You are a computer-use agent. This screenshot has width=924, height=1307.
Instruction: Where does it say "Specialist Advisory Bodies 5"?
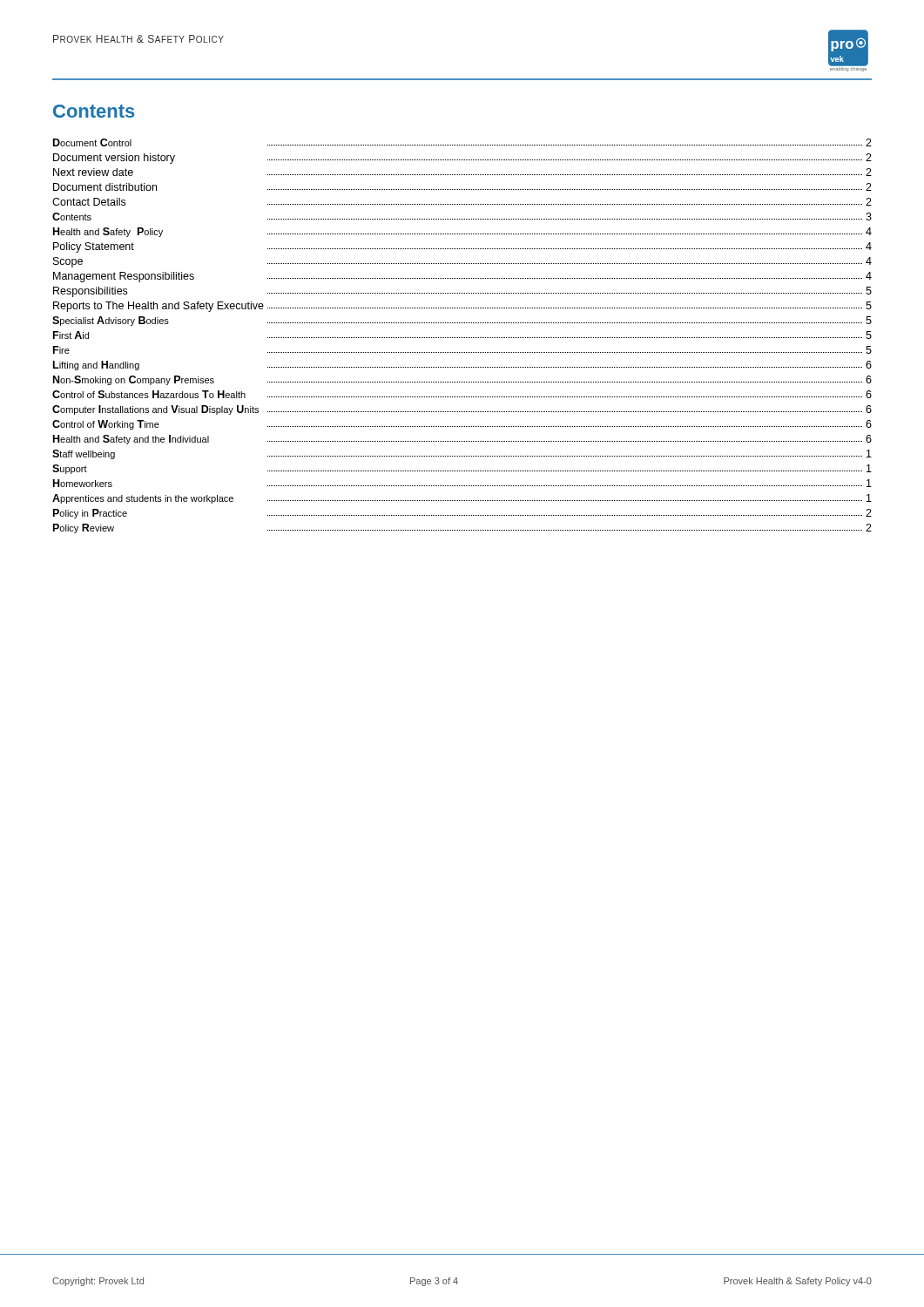tap(462, 320)
